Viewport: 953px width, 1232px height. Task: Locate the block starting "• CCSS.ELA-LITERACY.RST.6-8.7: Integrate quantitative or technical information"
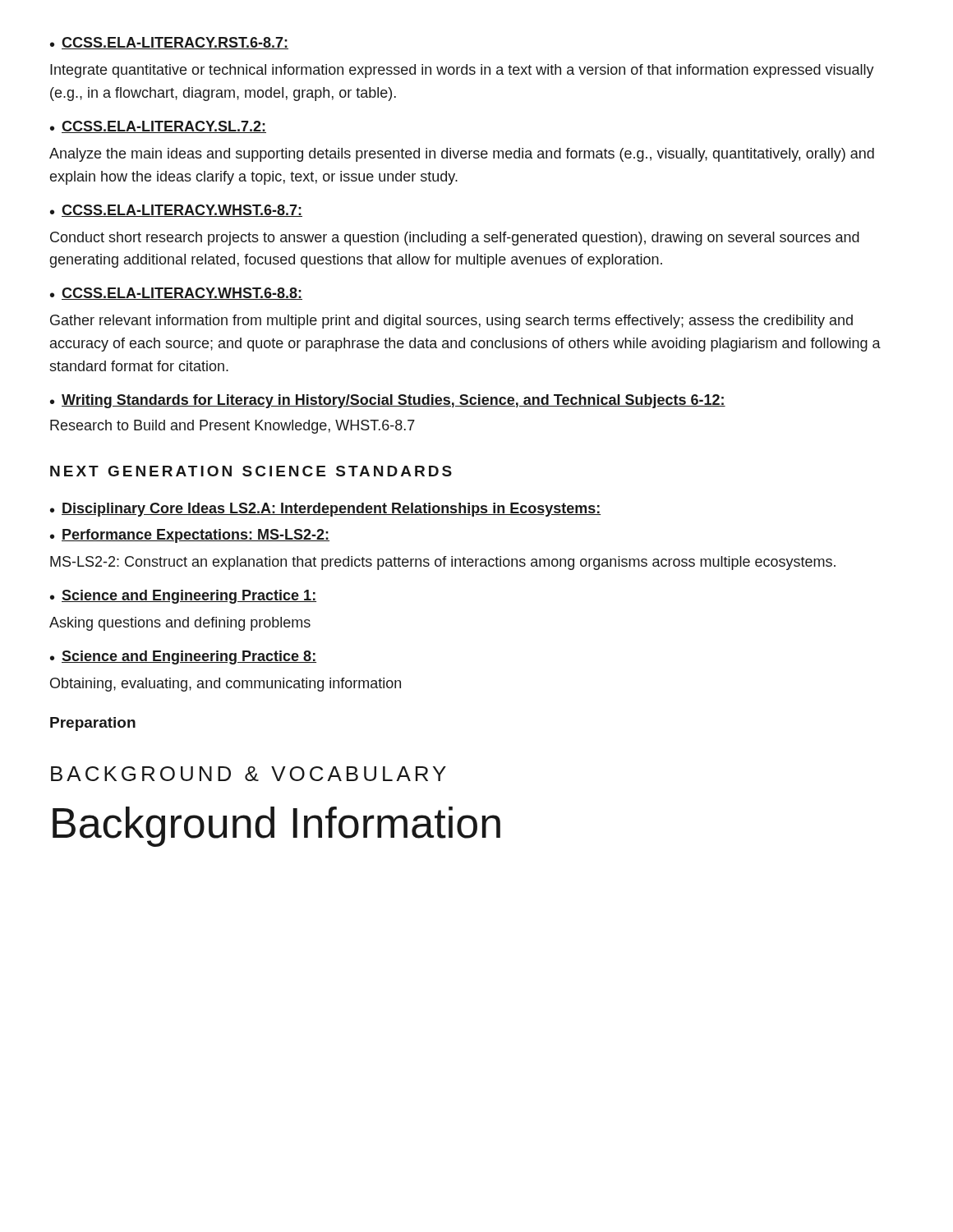point(468,69)
